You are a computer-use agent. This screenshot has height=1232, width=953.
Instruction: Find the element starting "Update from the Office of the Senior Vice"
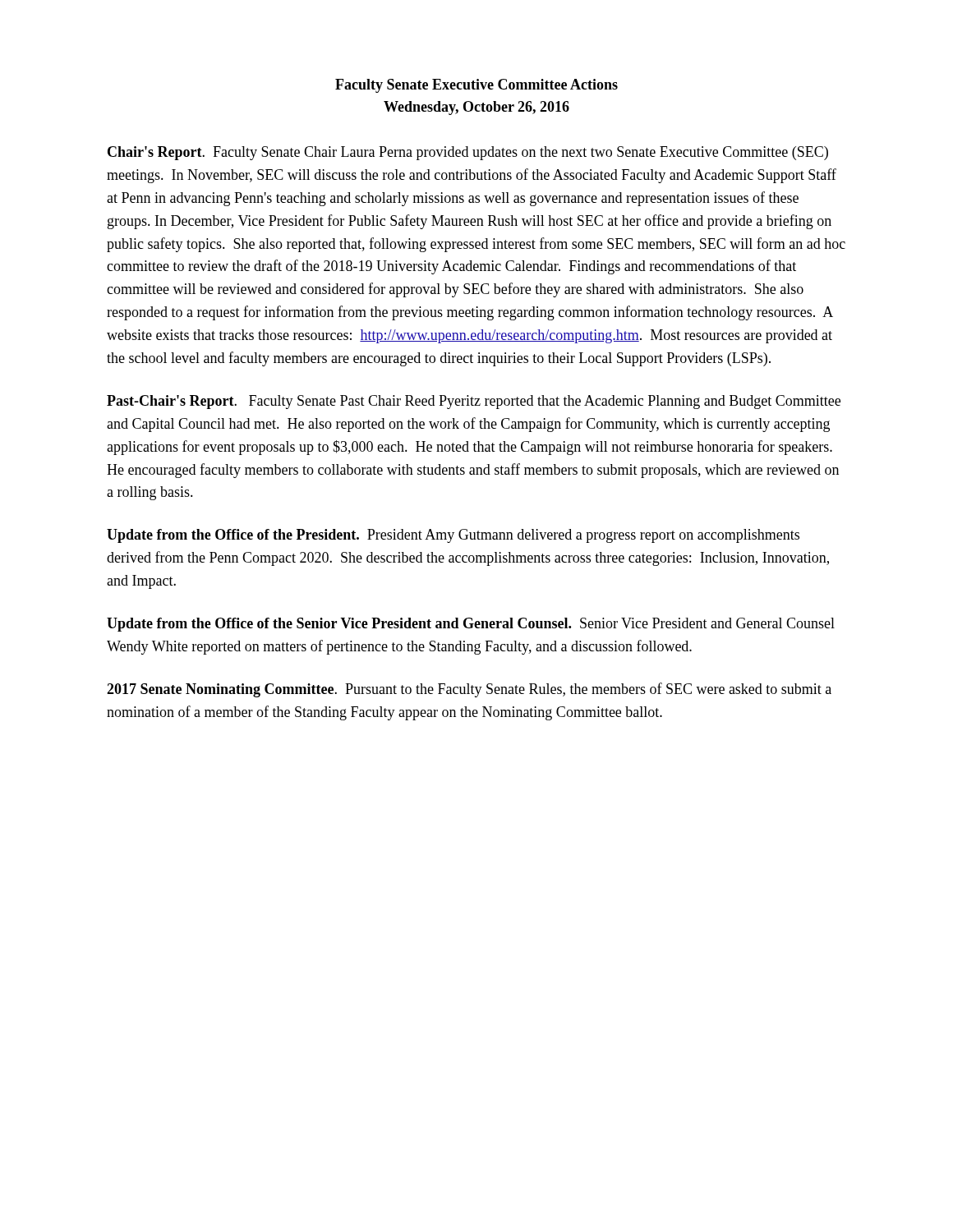pyautogui.click(x=476, y=636)
